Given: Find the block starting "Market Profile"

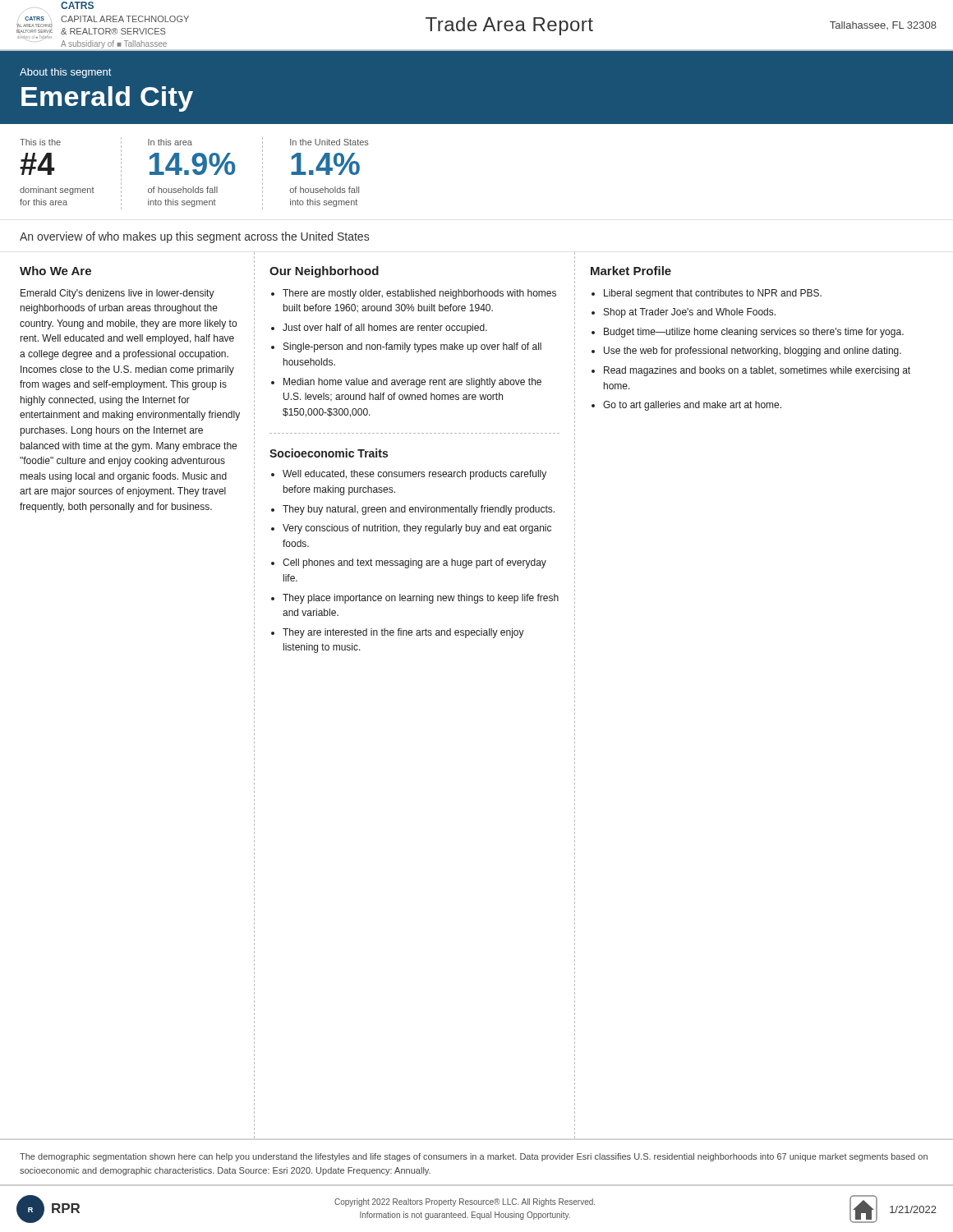Looking at the screenshot, I should point(631,270).
